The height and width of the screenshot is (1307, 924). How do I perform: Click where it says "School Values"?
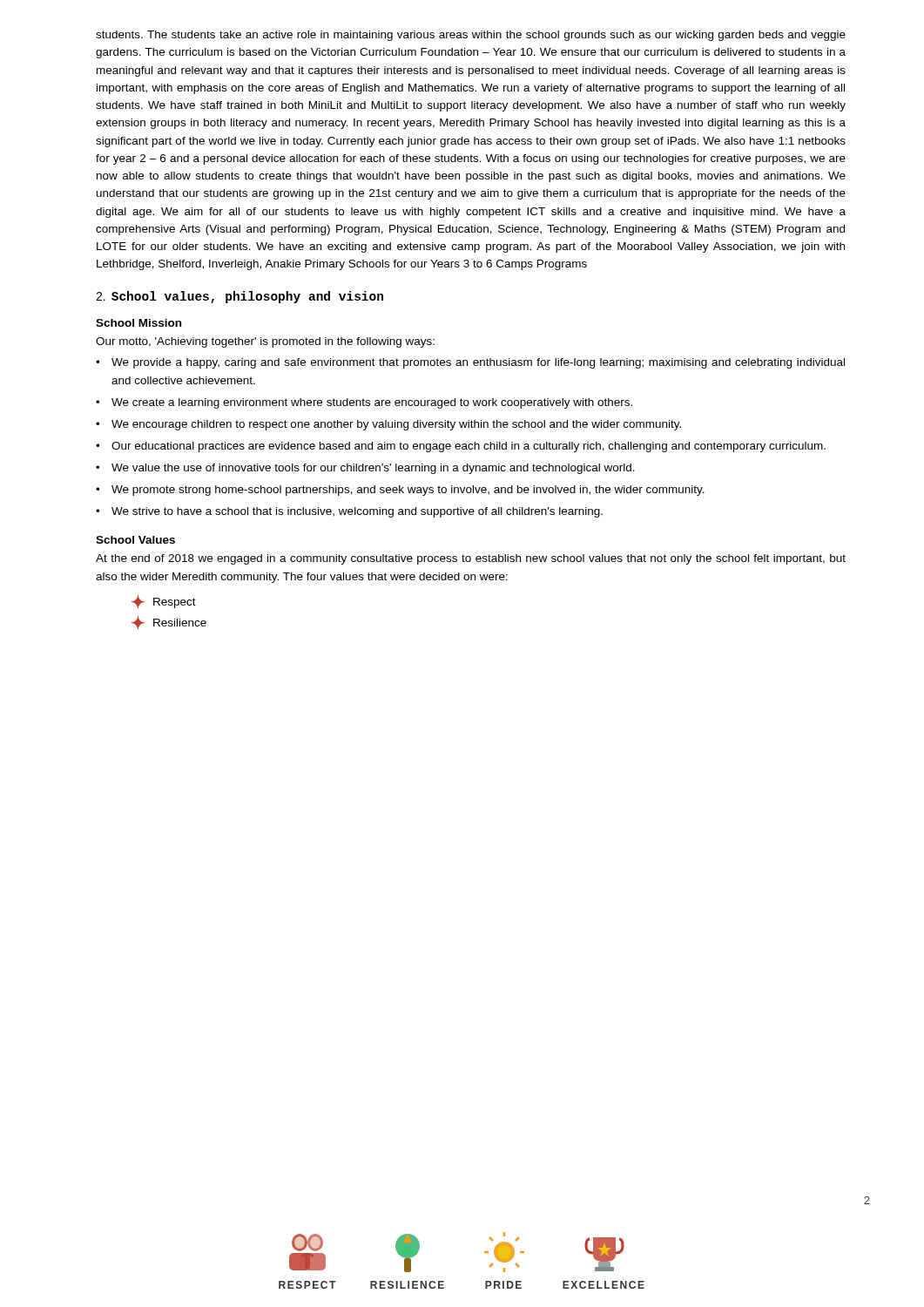(136, 540)
